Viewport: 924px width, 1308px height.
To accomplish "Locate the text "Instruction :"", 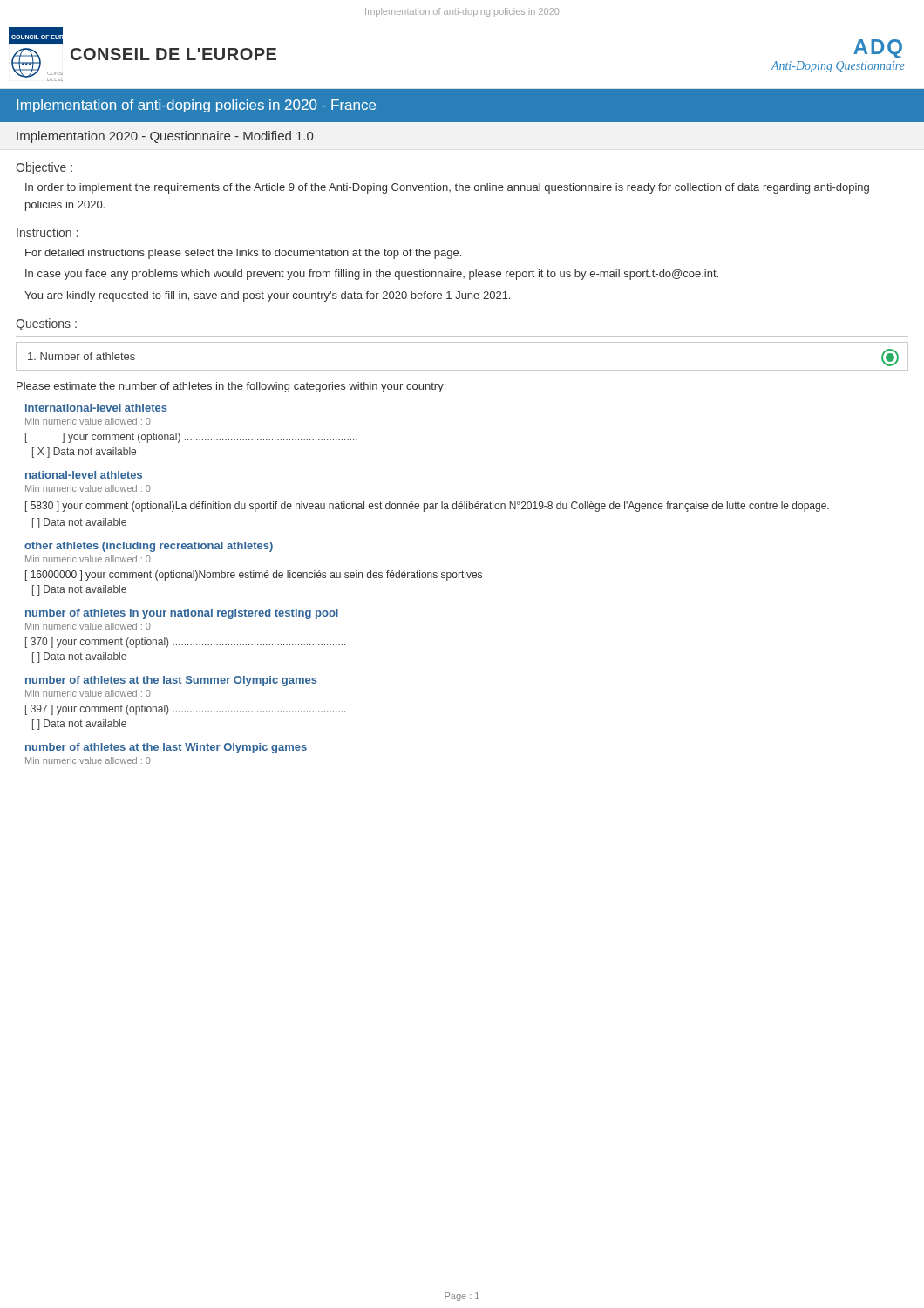I will coord(47,233).
